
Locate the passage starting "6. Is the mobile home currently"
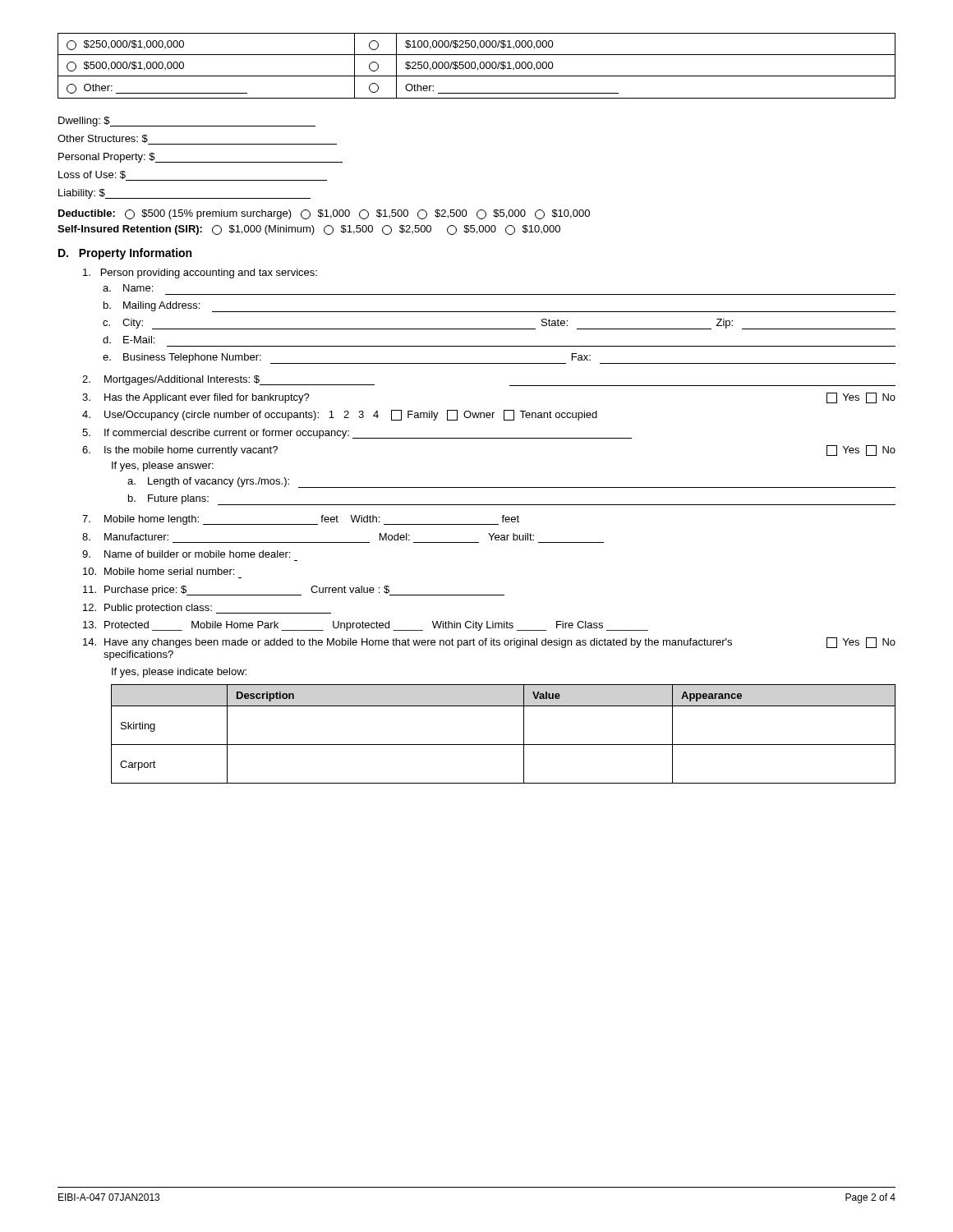pos(190,451)
